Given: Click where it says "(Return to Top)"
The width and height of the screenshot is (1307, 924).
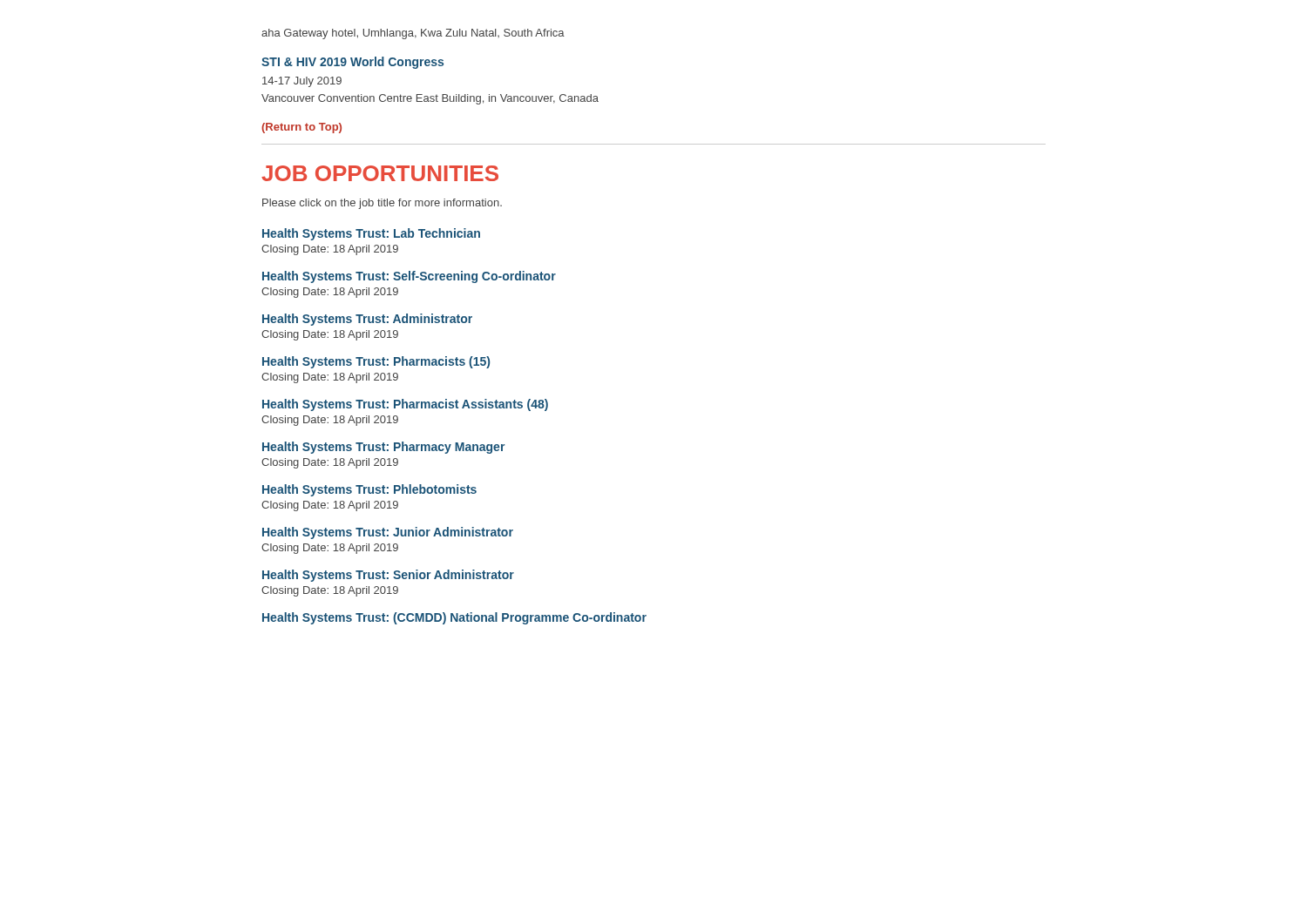Looking at the screenshot, I should click(x=302, y=127).
